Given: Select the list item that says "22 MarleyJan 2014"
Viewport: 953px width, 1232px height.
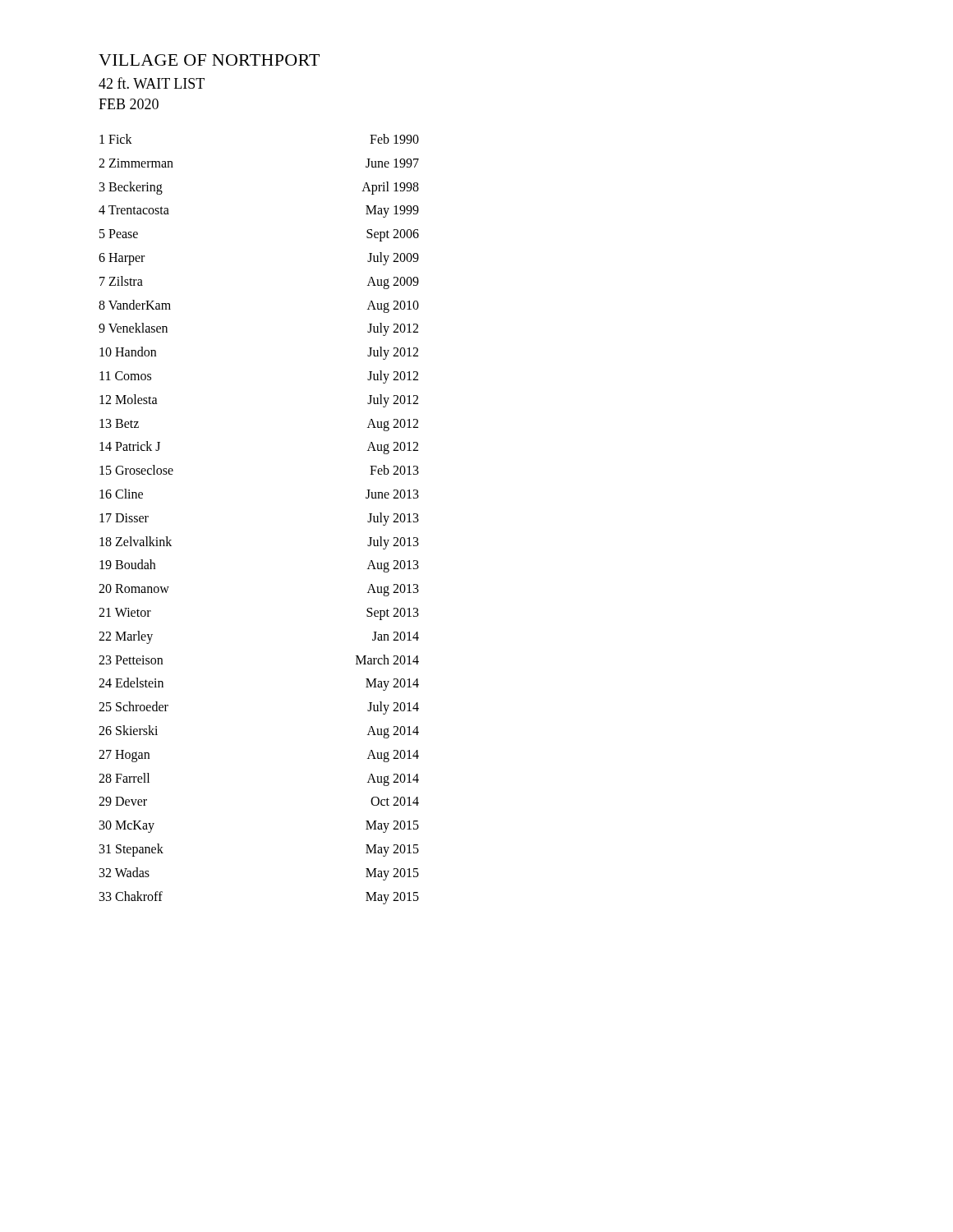Looking at the screenshot, I should (120, 637).
